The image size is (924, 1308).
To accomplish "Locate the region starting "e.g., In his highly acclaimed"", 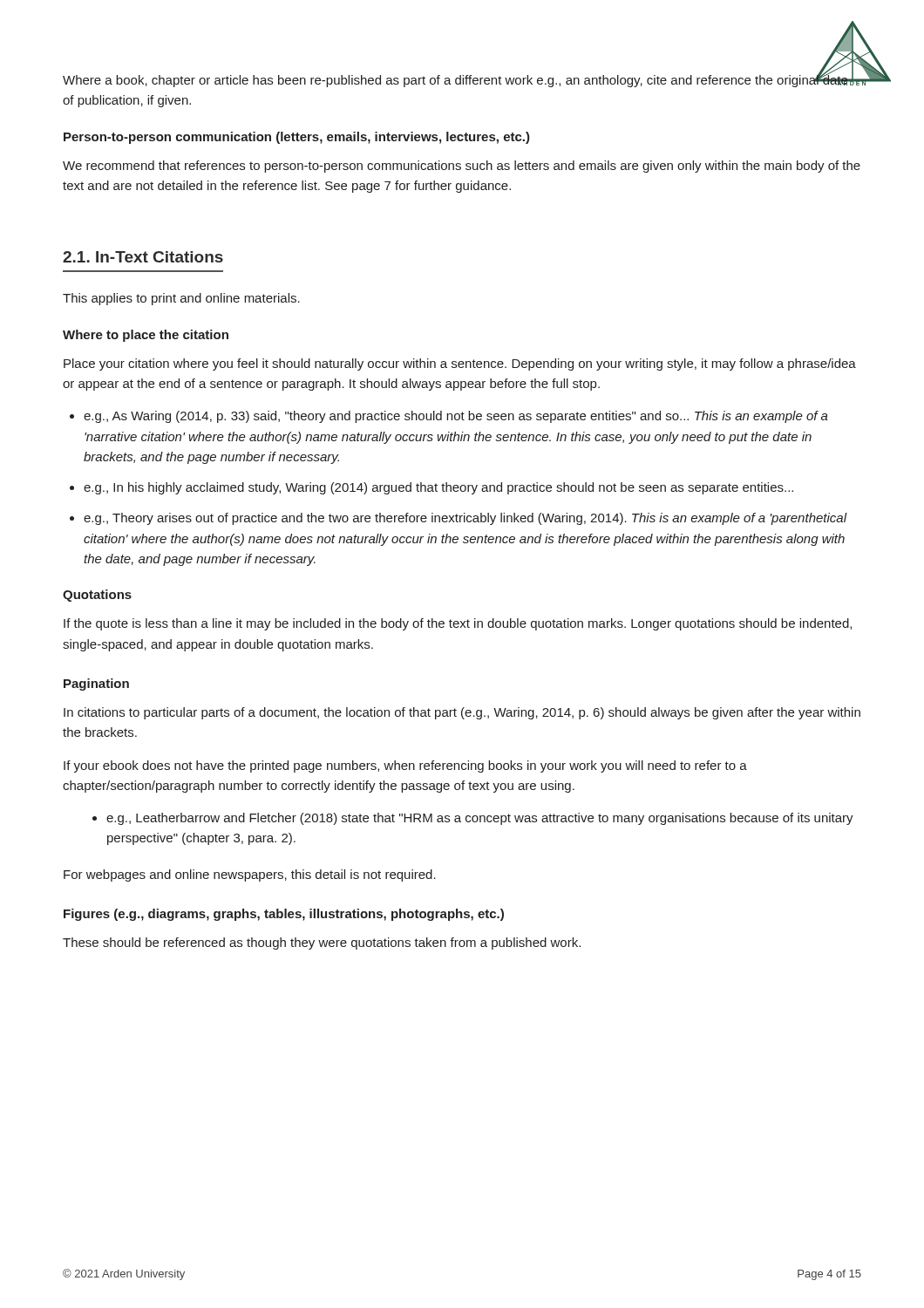I will (472, 487).
